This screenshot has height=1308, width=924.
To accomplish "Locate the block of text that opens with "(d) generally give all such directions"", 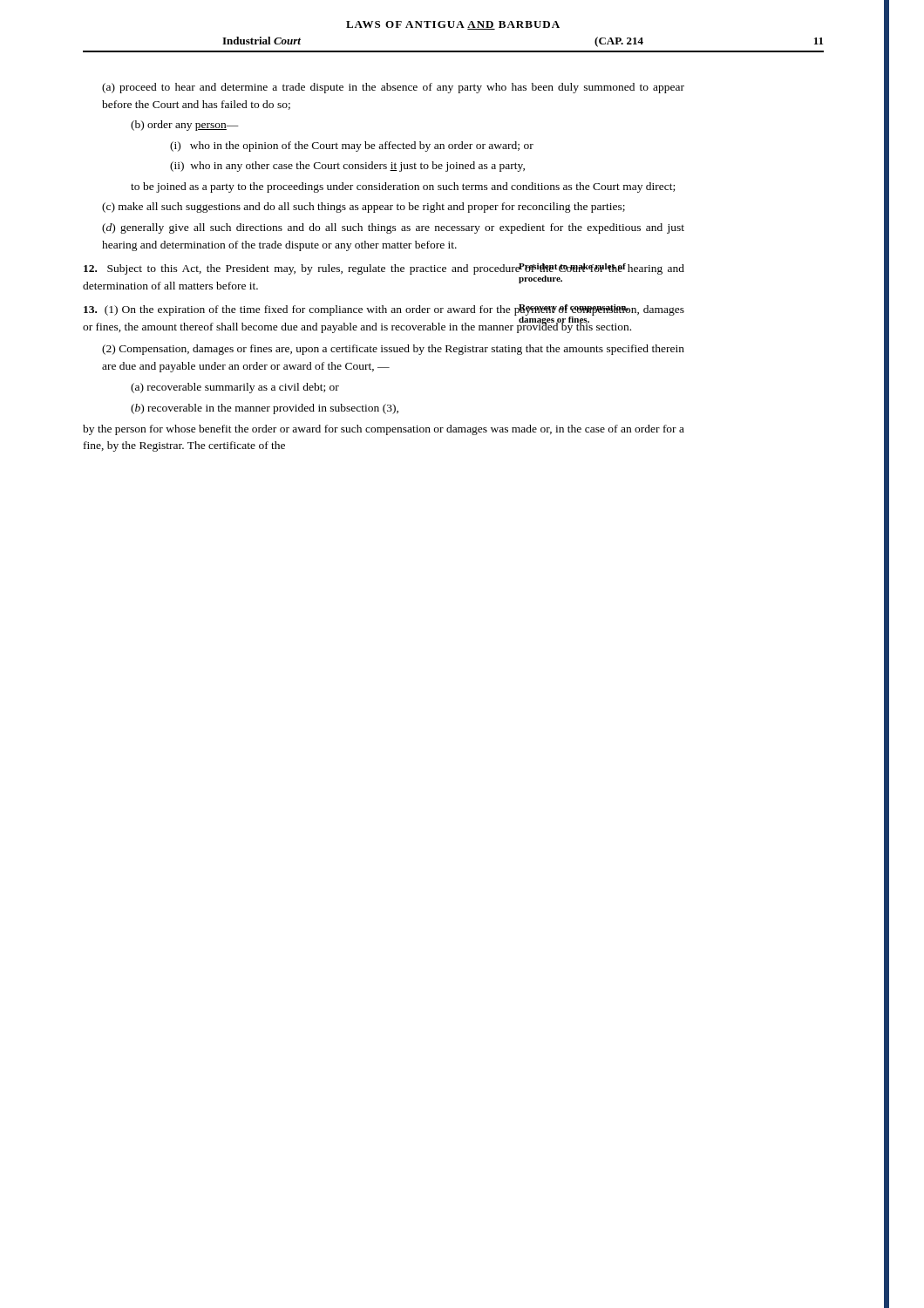I will (x=393, y=236).
